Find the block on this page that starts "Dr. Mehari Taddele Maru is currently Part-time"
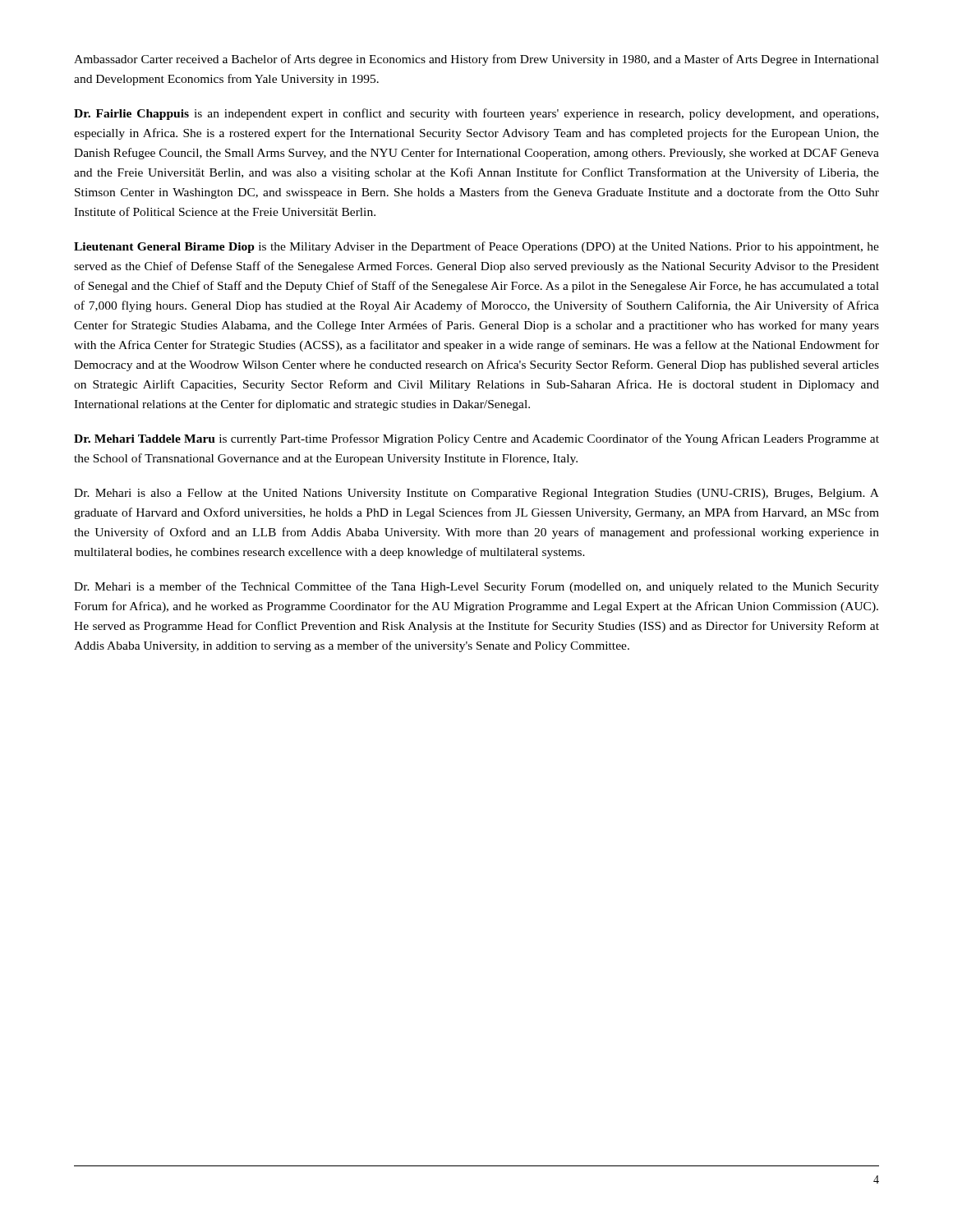This screenshot has width=953, height=1232. pos(476,448)
